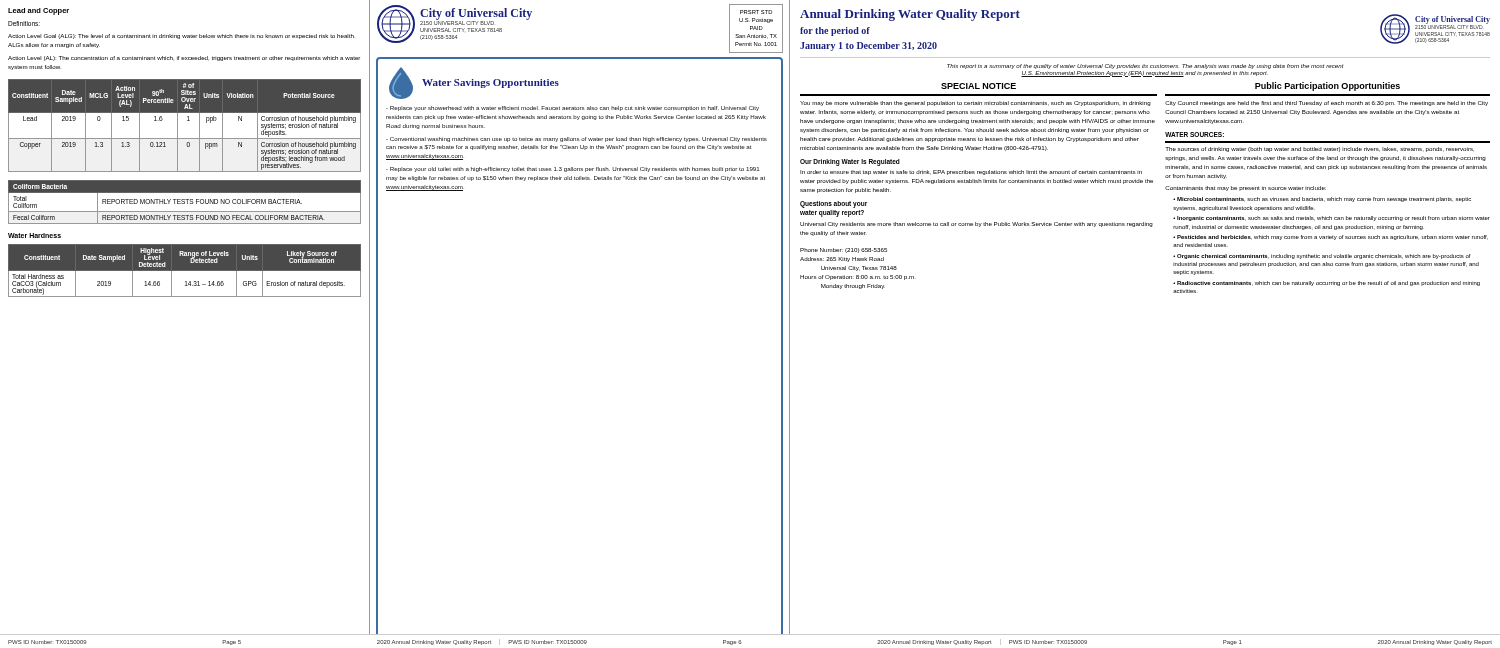Find the block on this page that starts "PRSRT STDU.S. PostagePAIDSan"
Screen dimensions: 648x1500
click(x=756, y=28)
